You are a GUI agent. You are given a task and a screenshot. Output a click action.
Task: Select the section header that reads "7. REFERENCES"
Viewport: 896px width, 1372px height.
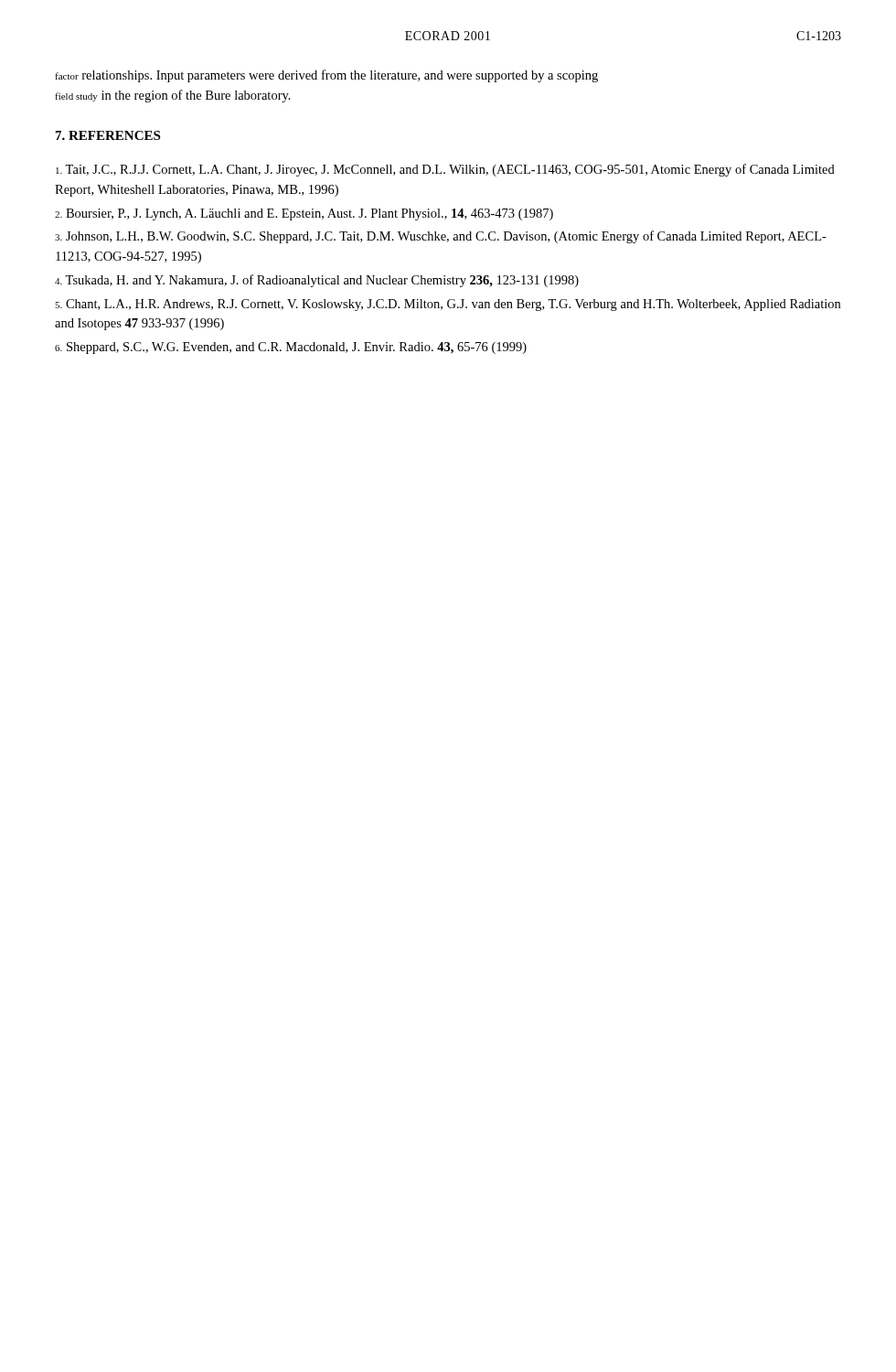[x=108, y=135]
